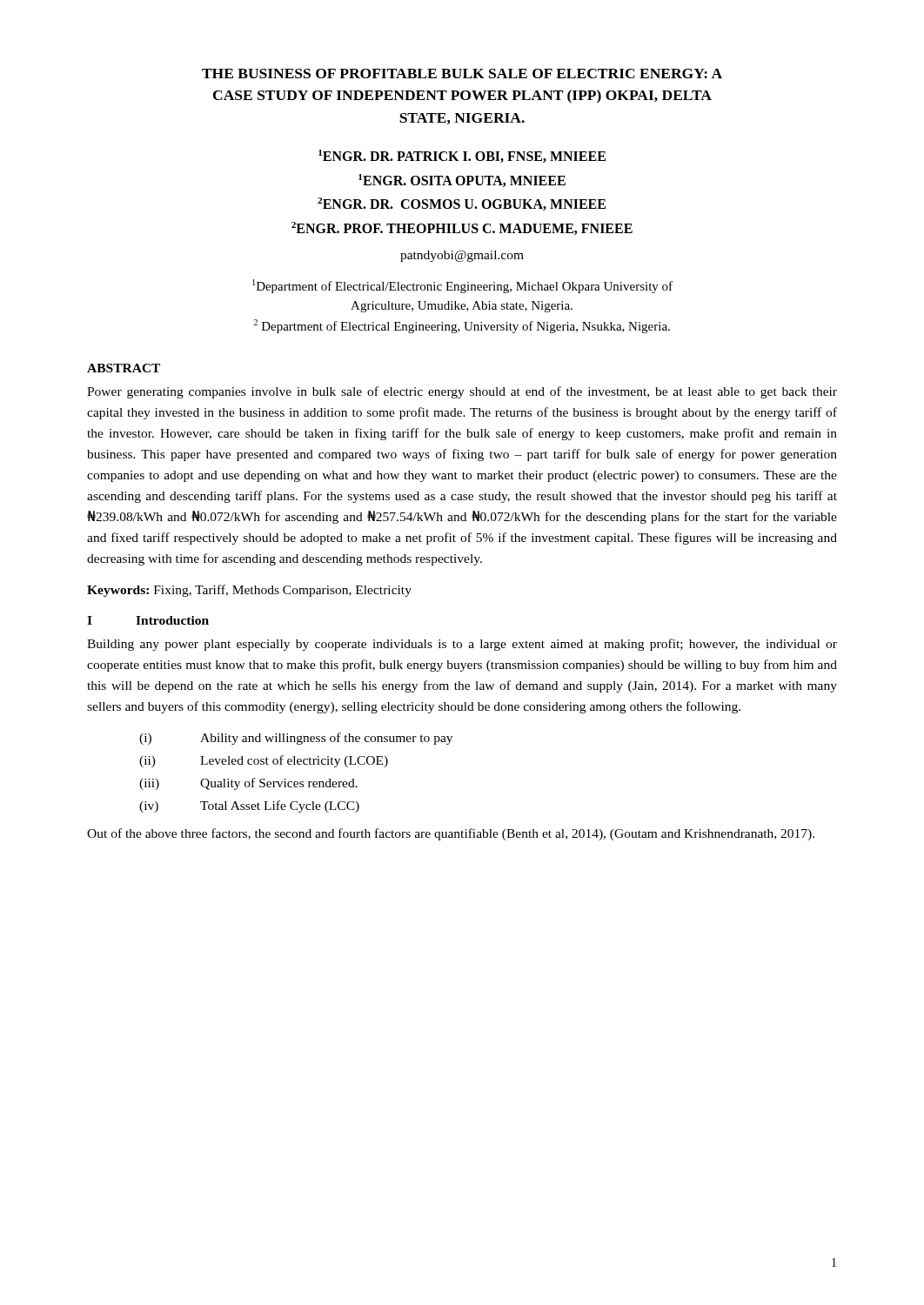Click on the text block containing "Building any power plant especially"
The image size is (924, 1305).
click(462, 675)
